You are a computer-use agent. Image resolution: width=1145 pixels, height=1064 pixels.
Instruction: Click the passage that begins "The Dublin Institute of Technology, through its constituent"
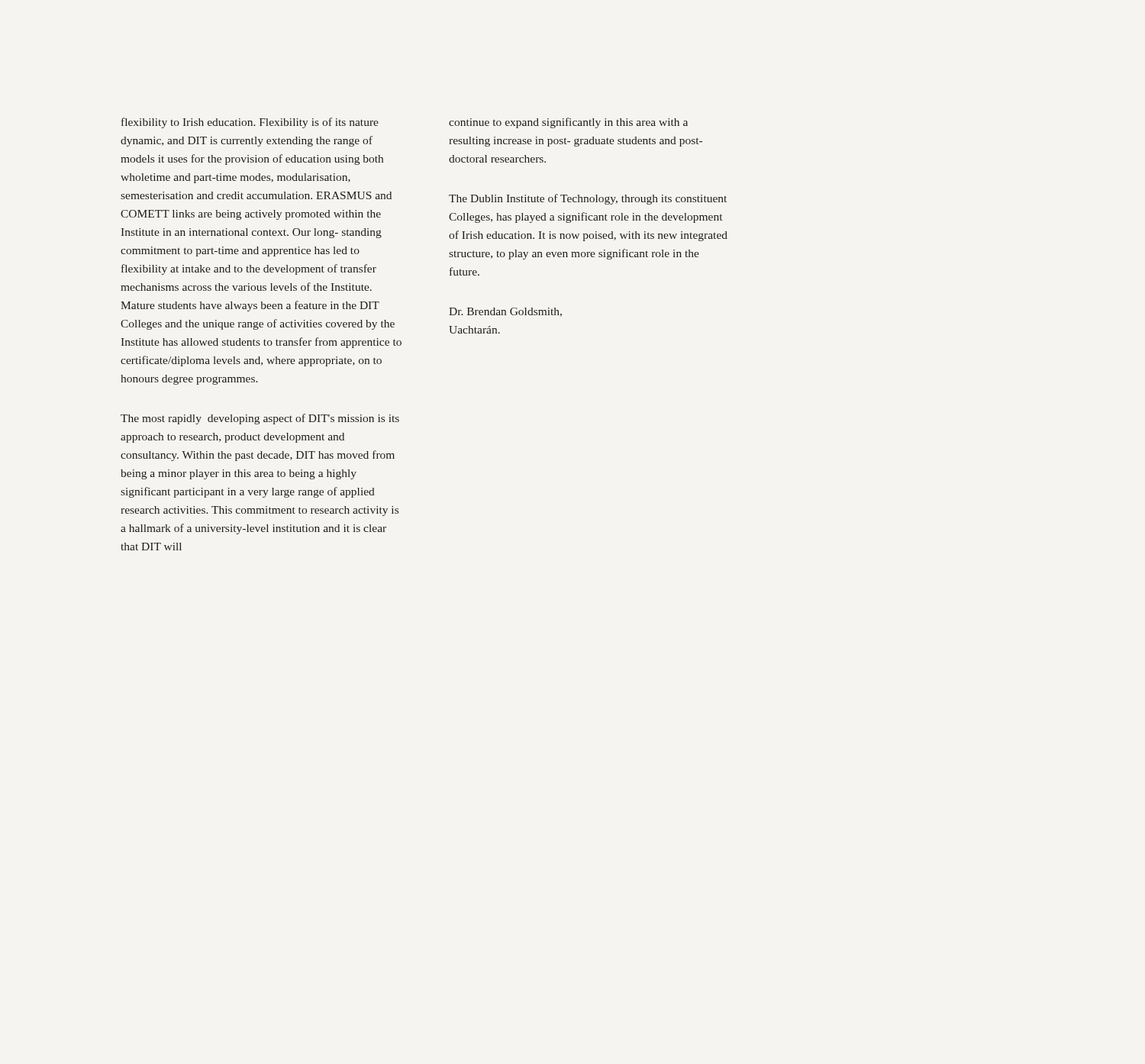click(x=590, y=235)
